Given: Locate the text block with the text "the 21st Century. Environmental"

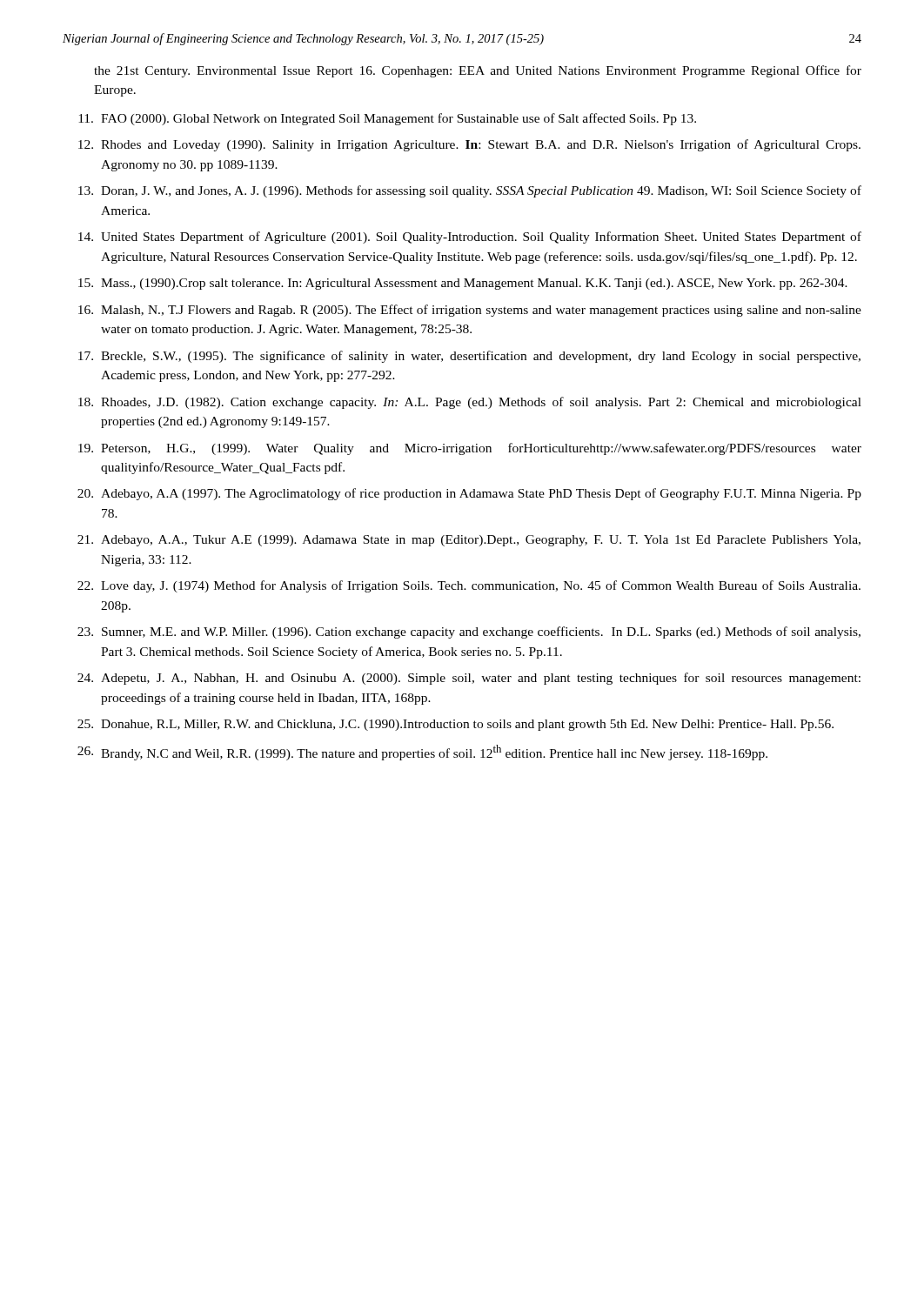Looking at the screenshot, I should (x=478, y=80).
